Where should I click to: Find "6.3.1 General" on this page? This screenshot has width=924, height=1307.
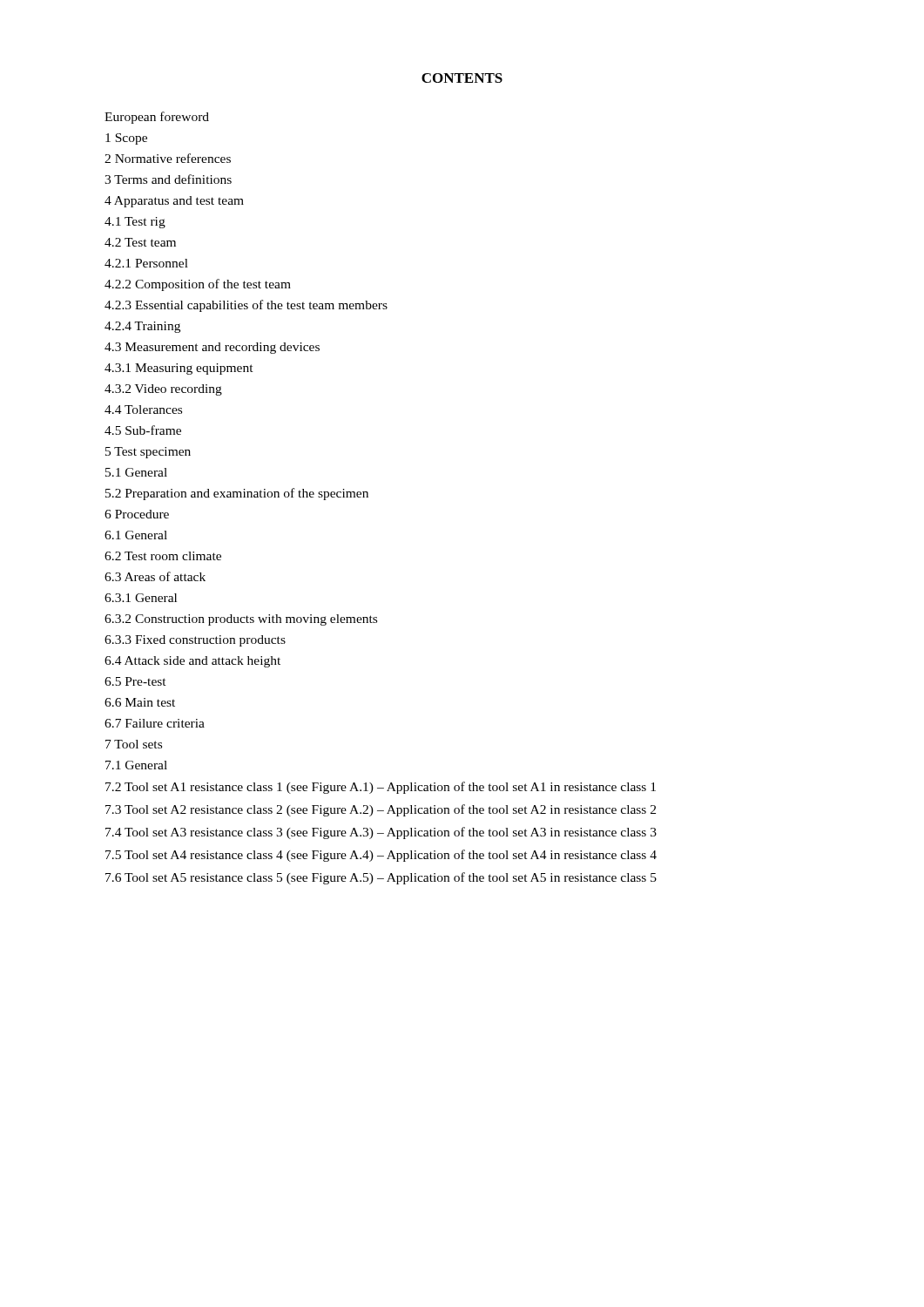point(141,598)
